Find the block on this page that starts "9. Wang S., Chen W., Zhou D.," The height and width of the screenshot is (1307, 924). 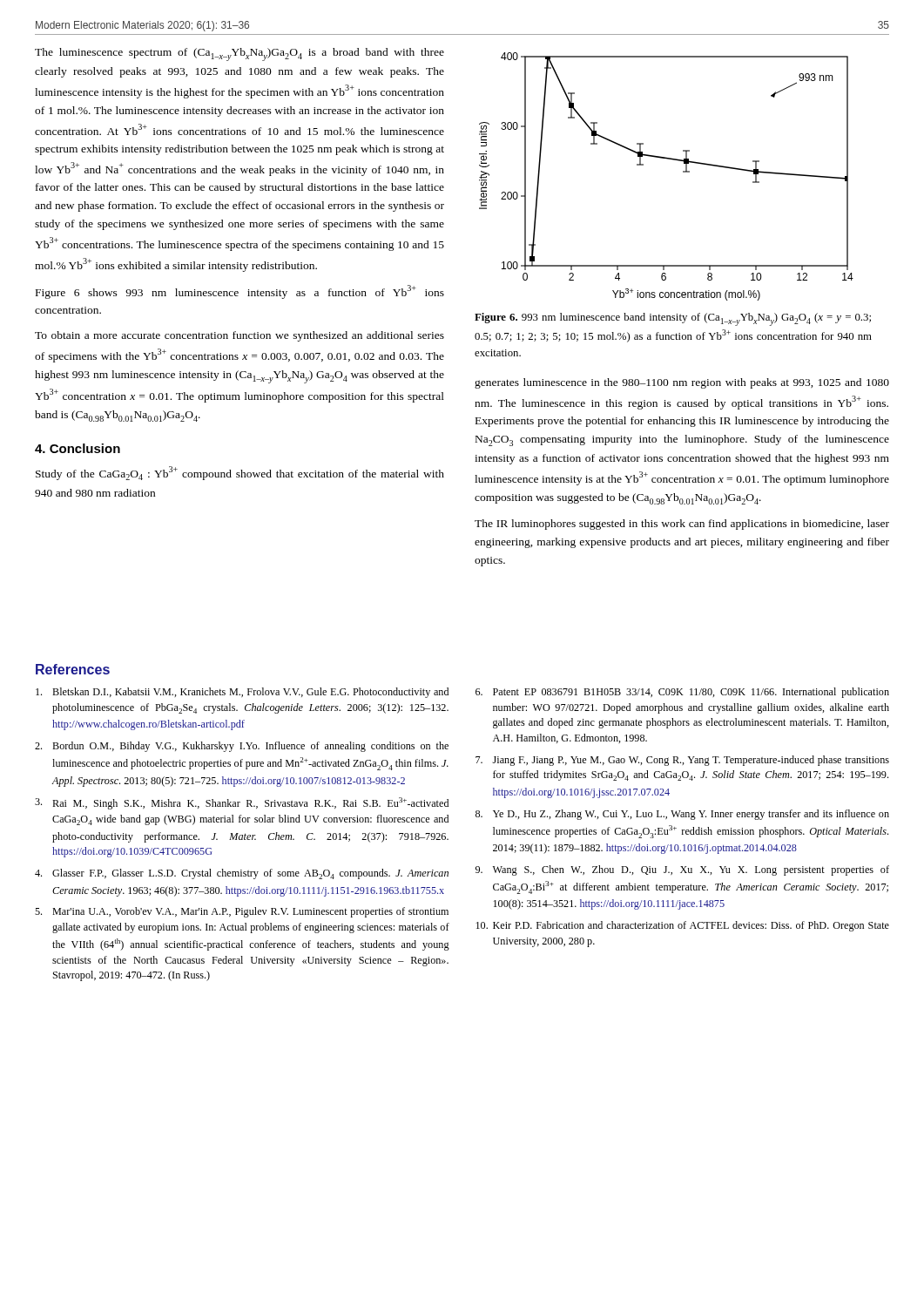point(682,888)
